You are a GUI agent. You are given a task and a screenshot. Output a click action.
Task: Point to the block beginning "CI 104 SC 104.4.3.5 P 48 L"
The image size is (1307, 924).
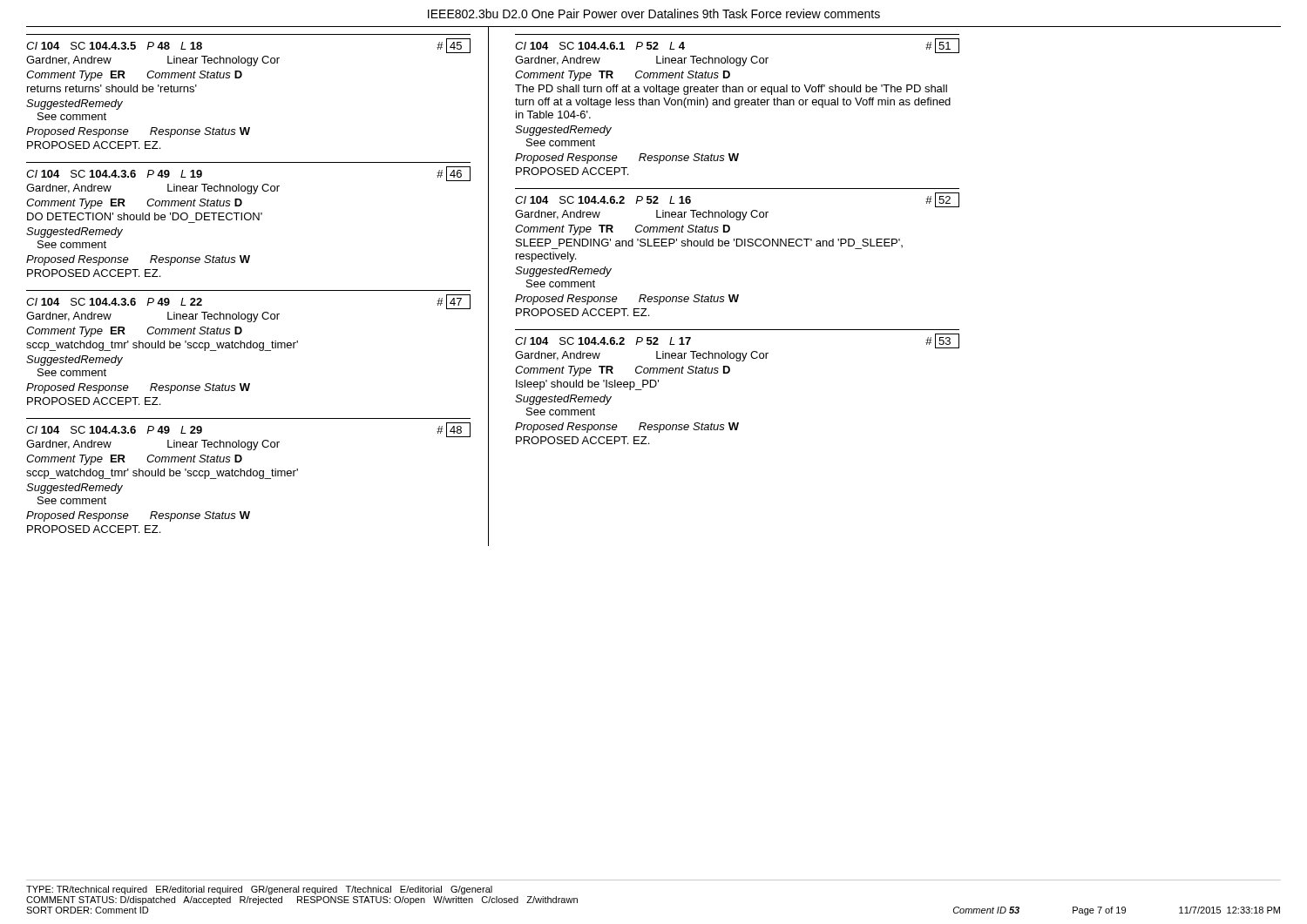click(107, 46)
